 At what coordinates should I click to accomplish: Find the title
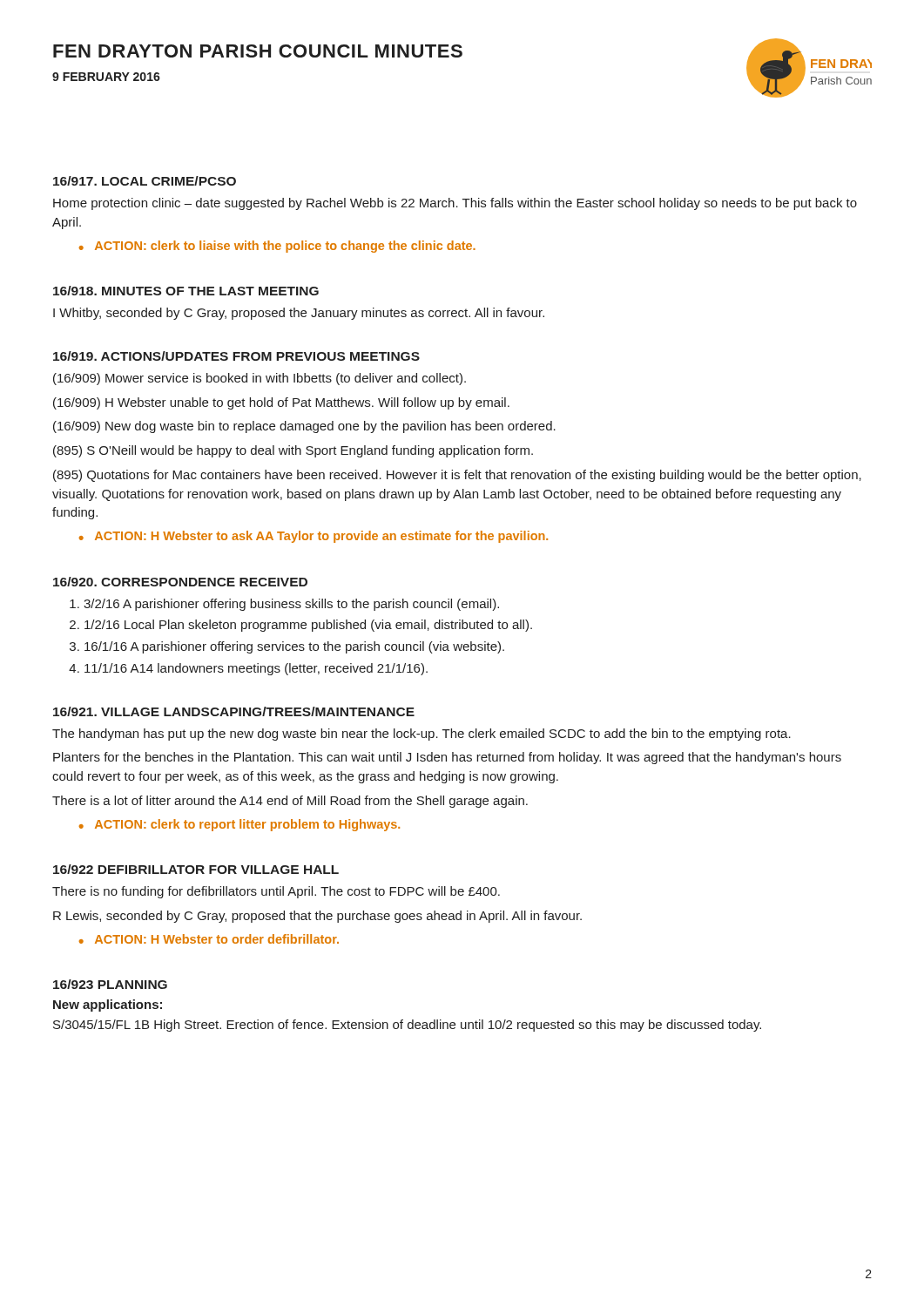[258, 51]
